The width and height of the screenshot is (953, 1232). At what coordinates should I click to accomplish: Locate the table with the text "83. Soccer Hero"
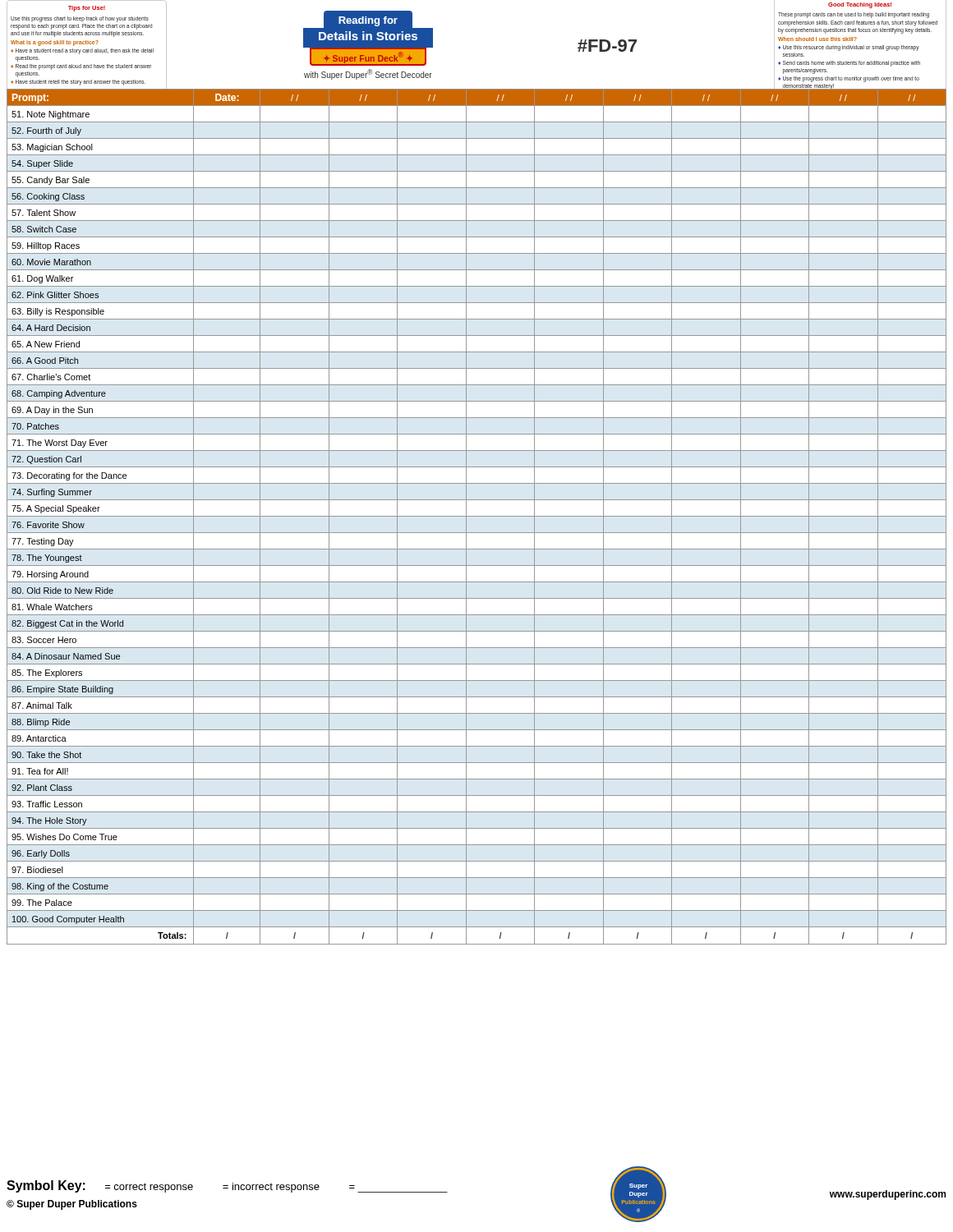pyautogui.click(x=476, y=517)
